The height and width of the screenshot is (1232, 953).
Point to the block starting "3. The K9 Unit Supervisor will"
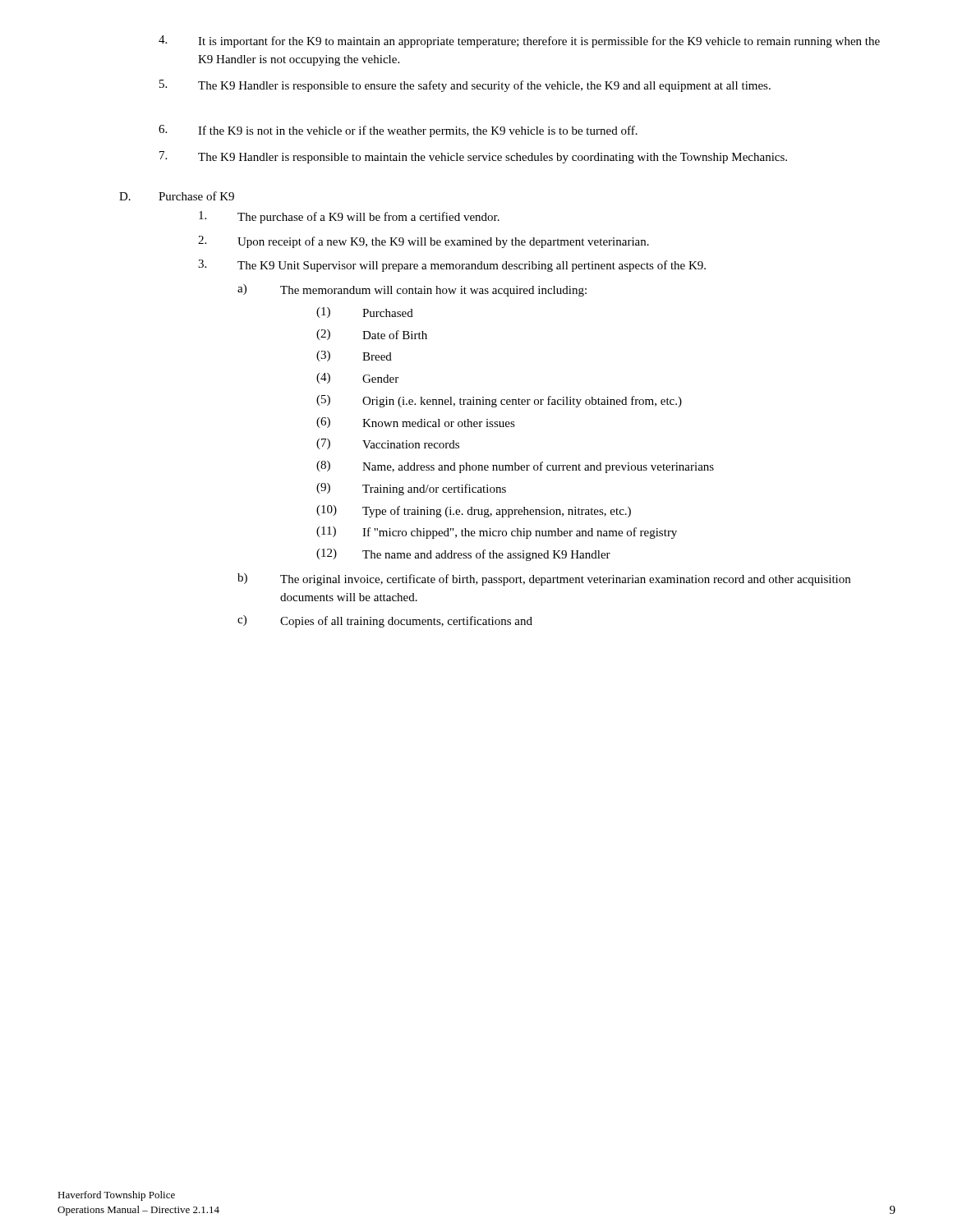(x=543, y=266)
